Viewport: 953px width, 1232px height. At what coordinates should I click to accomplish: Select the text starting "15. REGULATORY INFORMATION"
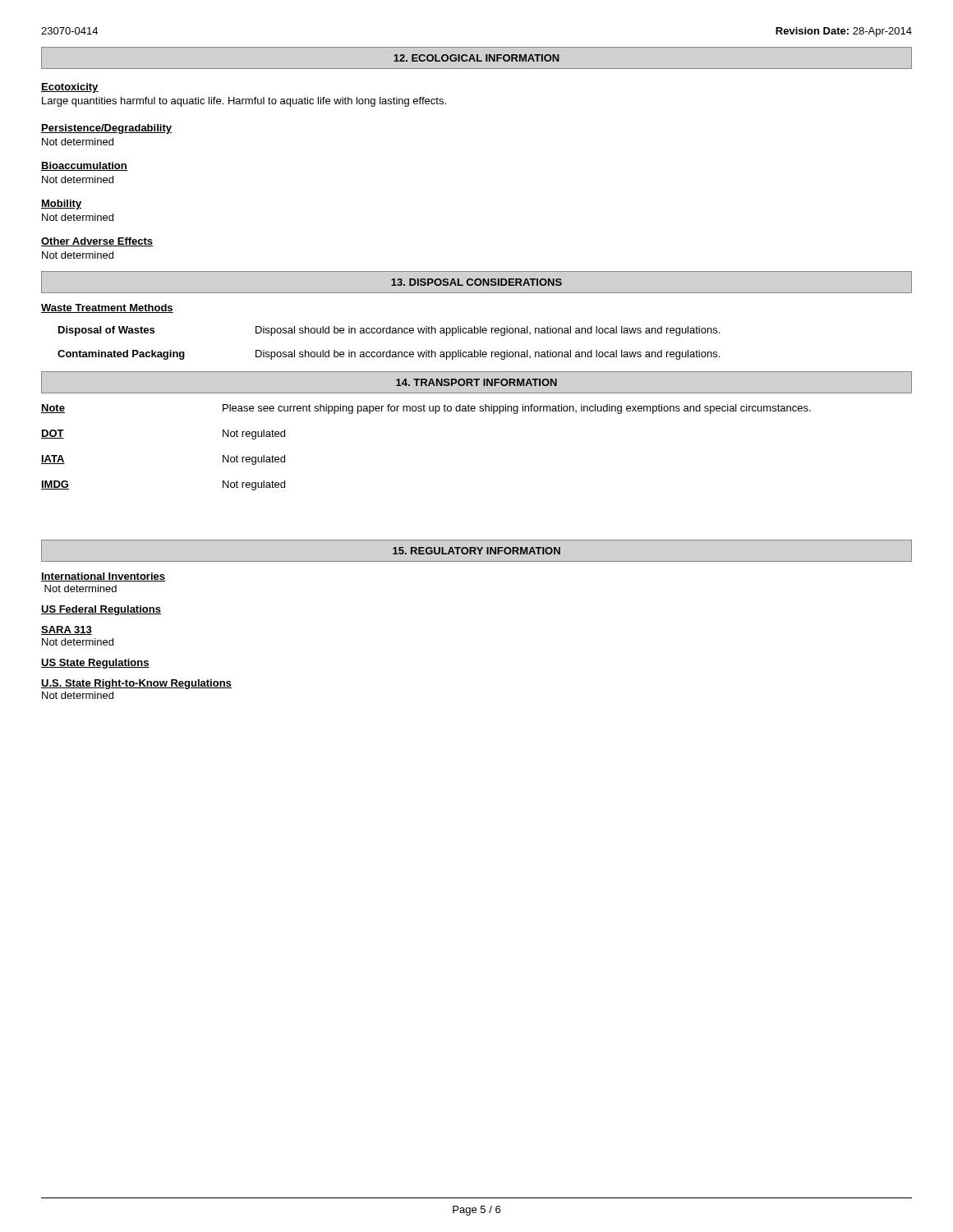coord(476,551)
